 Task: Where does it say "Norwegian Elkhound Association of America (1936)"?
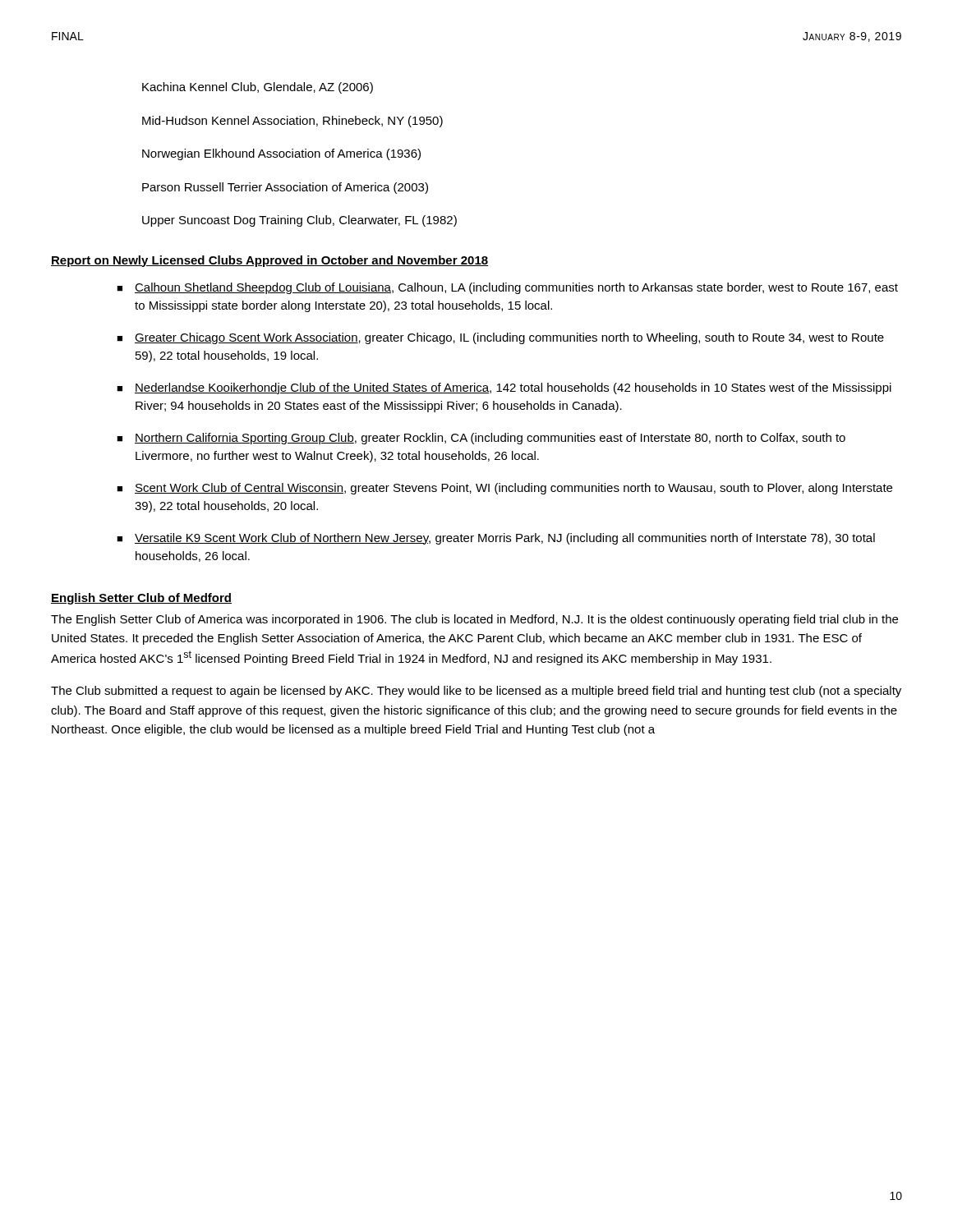[x=281, y=153]
